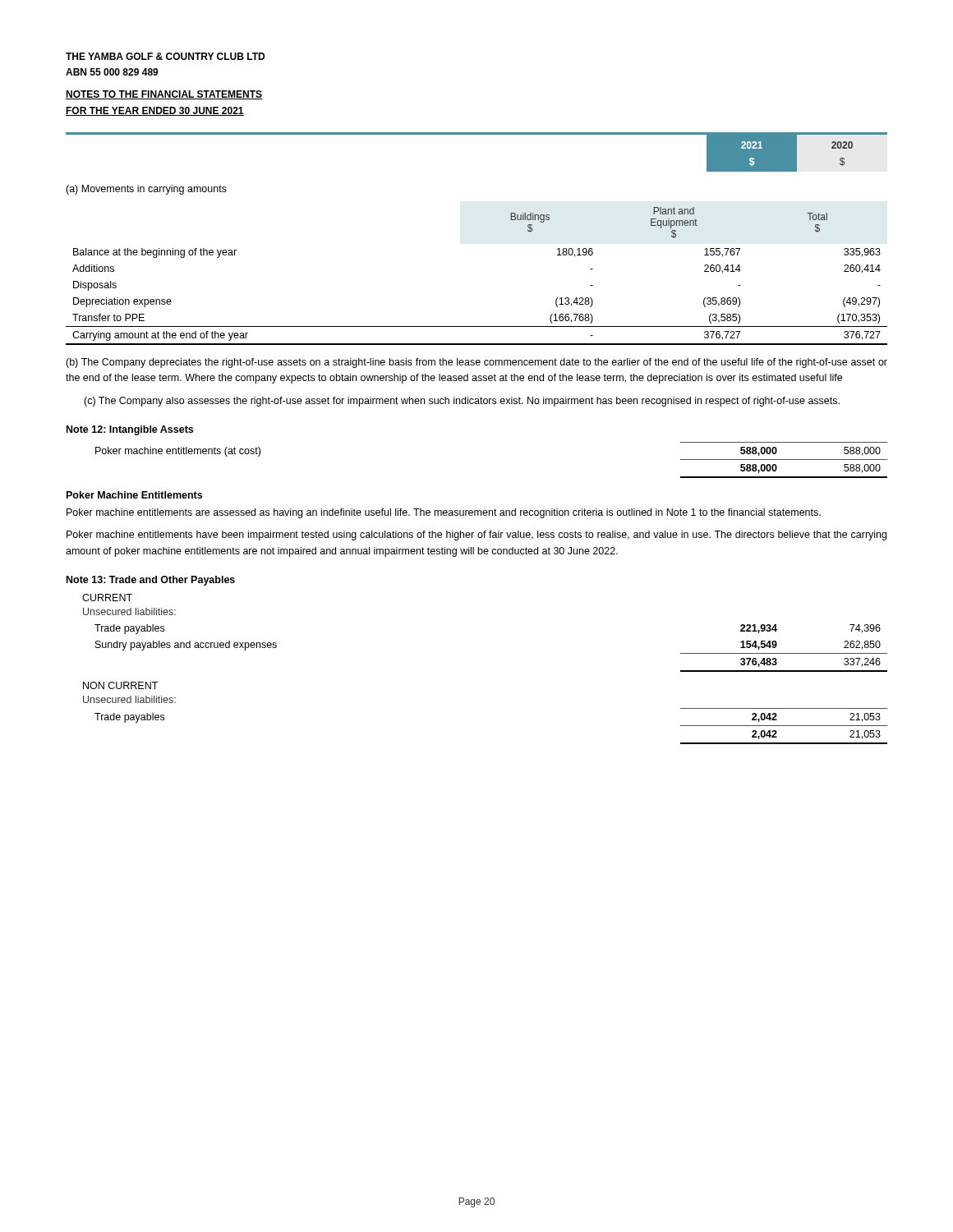Screen dimensions: 1232x953
Task: Navigate to the element starting "Poker Machine Entitlements"
Action: pyautogui.click(x=134, y=495)
